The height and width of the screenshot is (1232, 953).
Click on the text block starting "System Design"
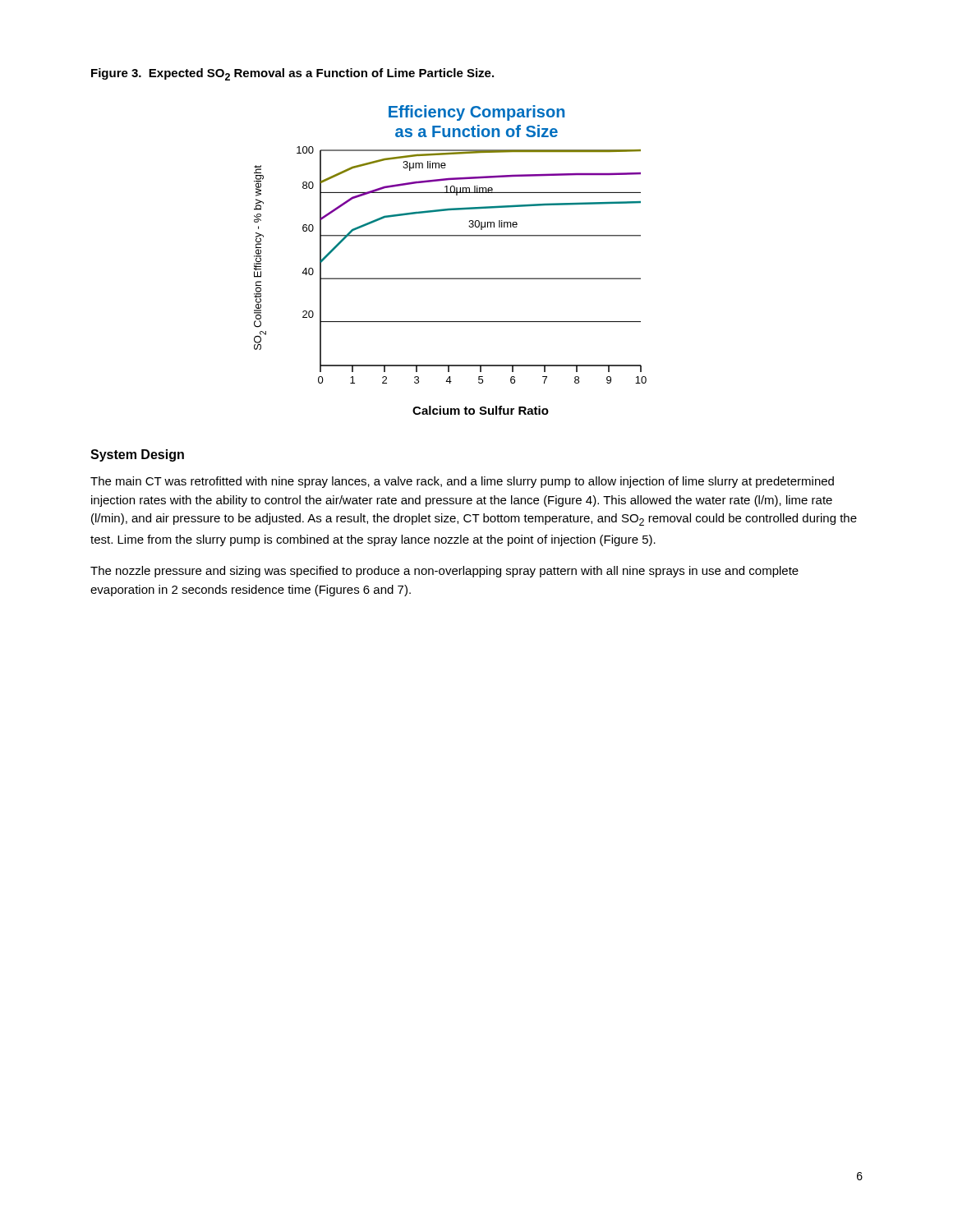point(137,455)
